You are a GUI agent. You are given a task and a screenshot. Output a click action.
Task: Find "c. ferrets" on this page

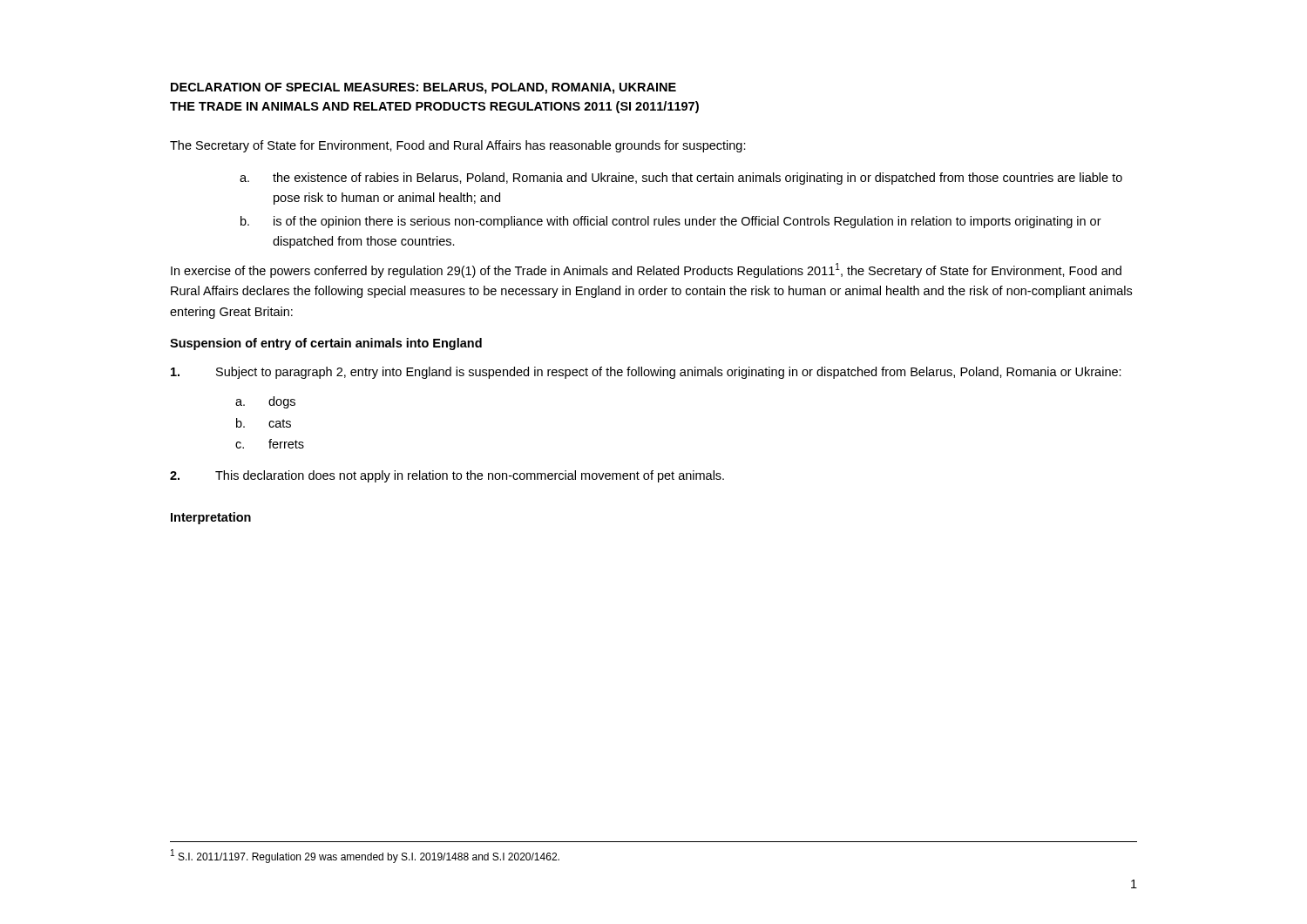[270, 445]
